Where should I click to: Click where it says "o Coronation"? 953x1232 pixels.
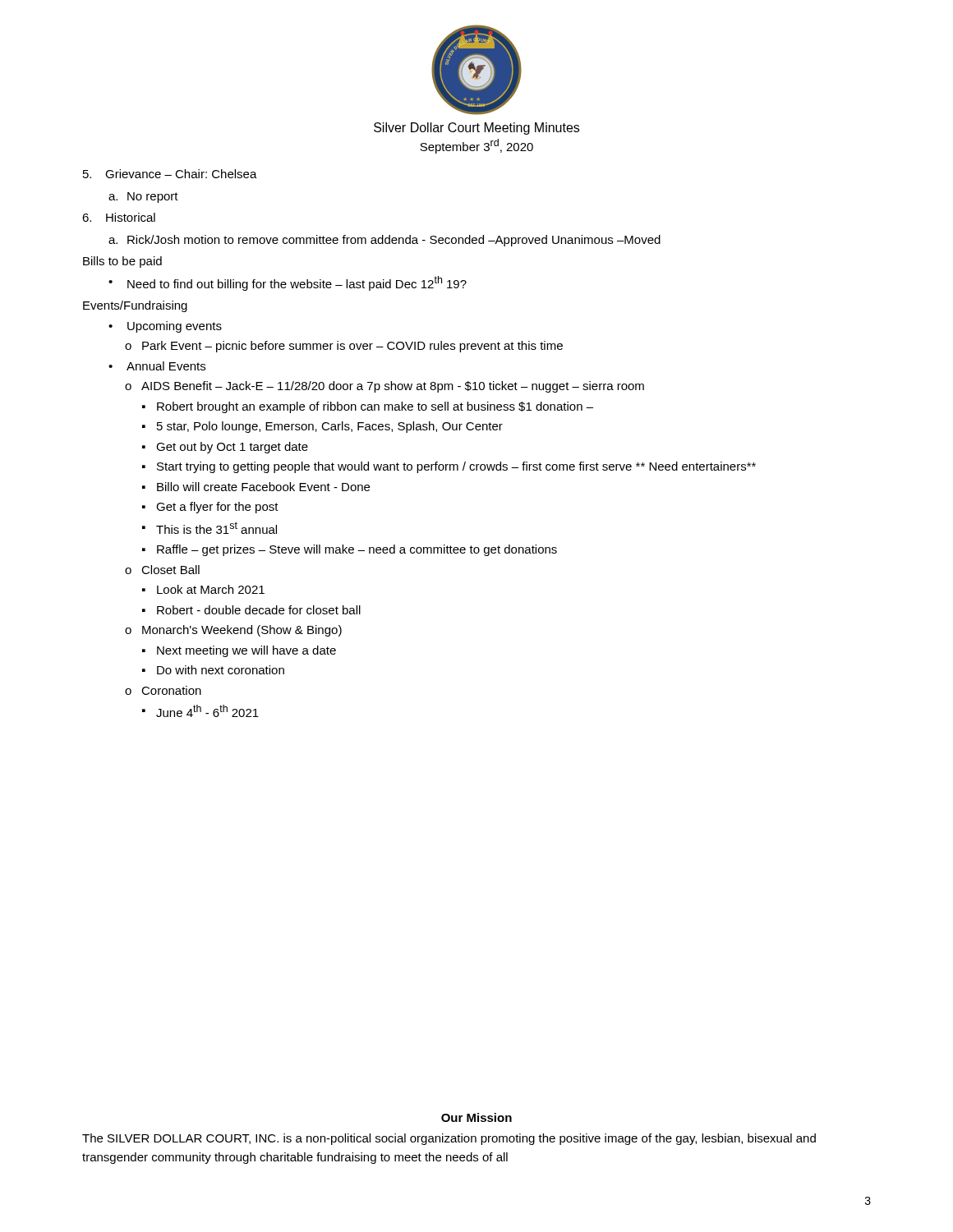(163, 690)
